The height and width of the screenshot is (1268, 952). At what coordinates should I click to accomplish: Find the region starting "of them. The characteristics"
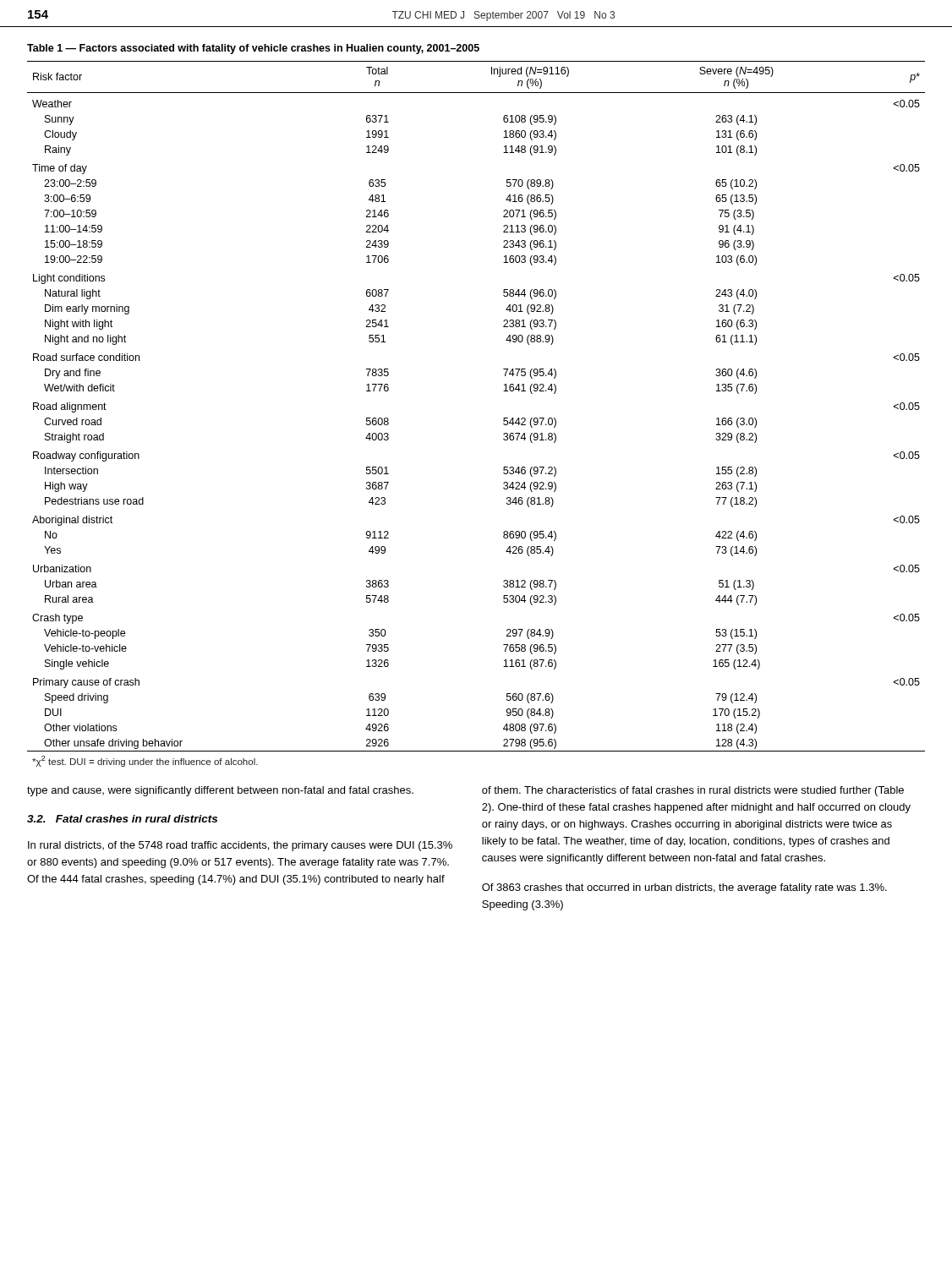696,824
